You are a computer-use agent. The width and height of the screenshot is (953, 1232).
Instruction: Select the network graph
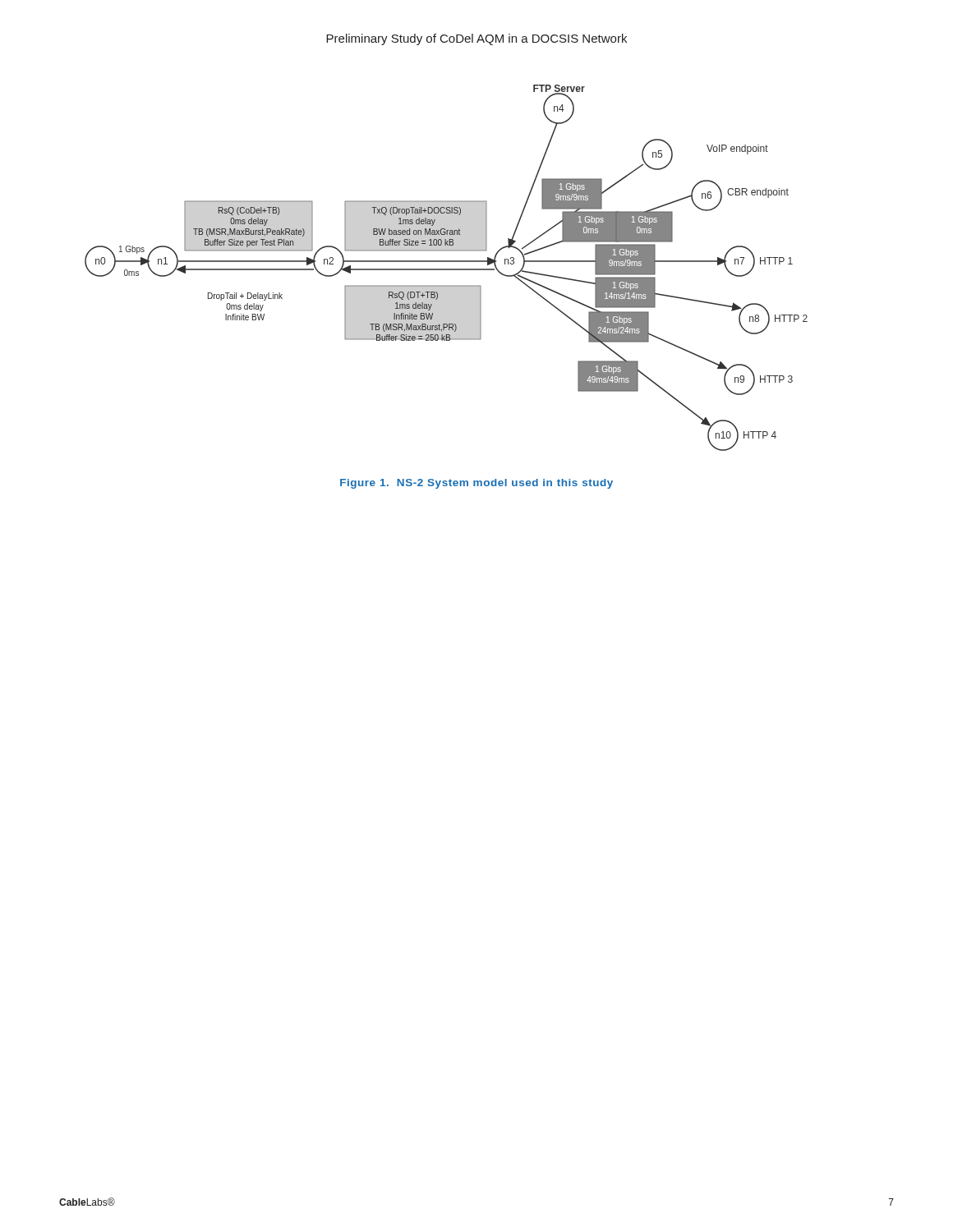pos(485,263)
